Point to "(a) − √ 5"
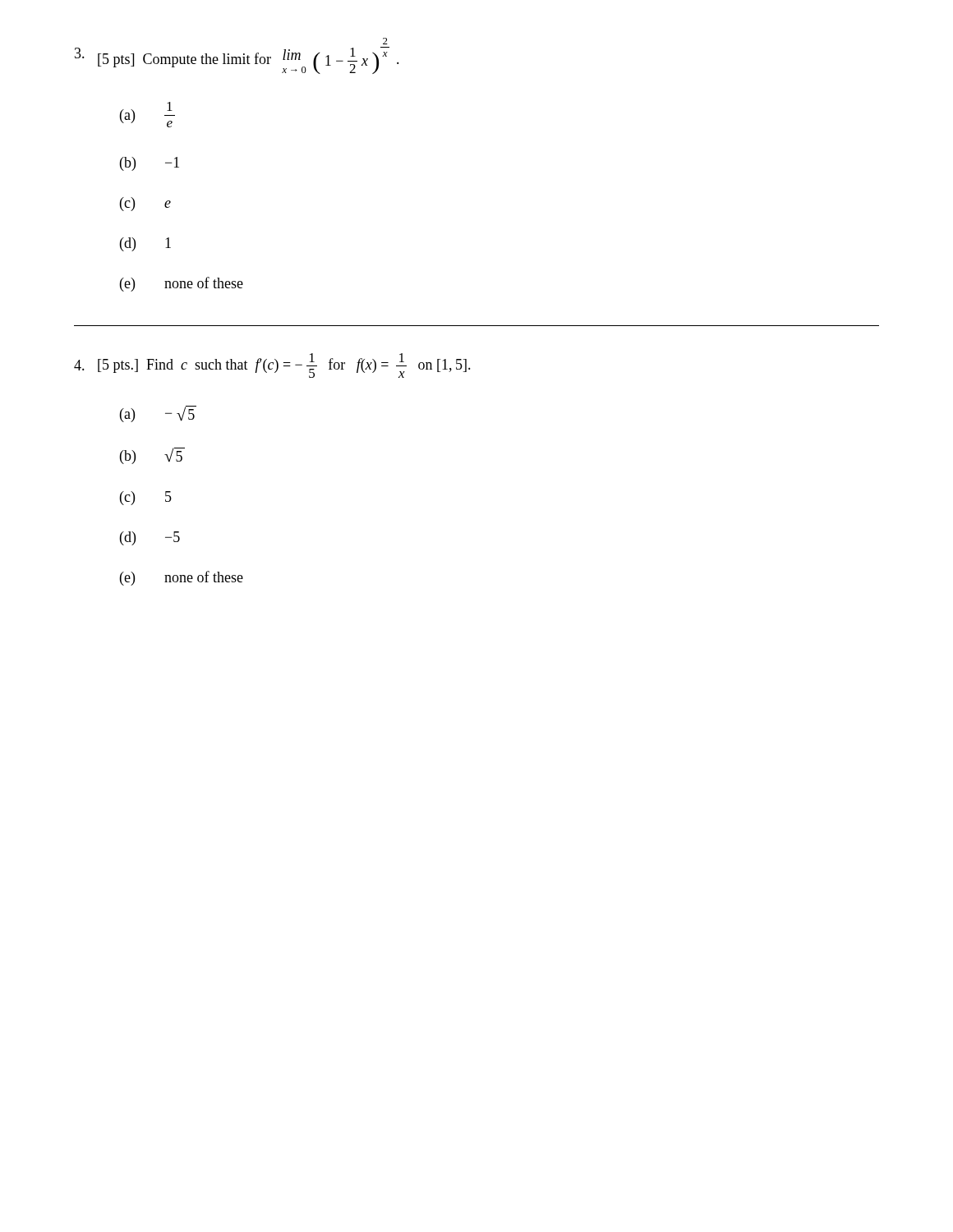 (158, 414)
